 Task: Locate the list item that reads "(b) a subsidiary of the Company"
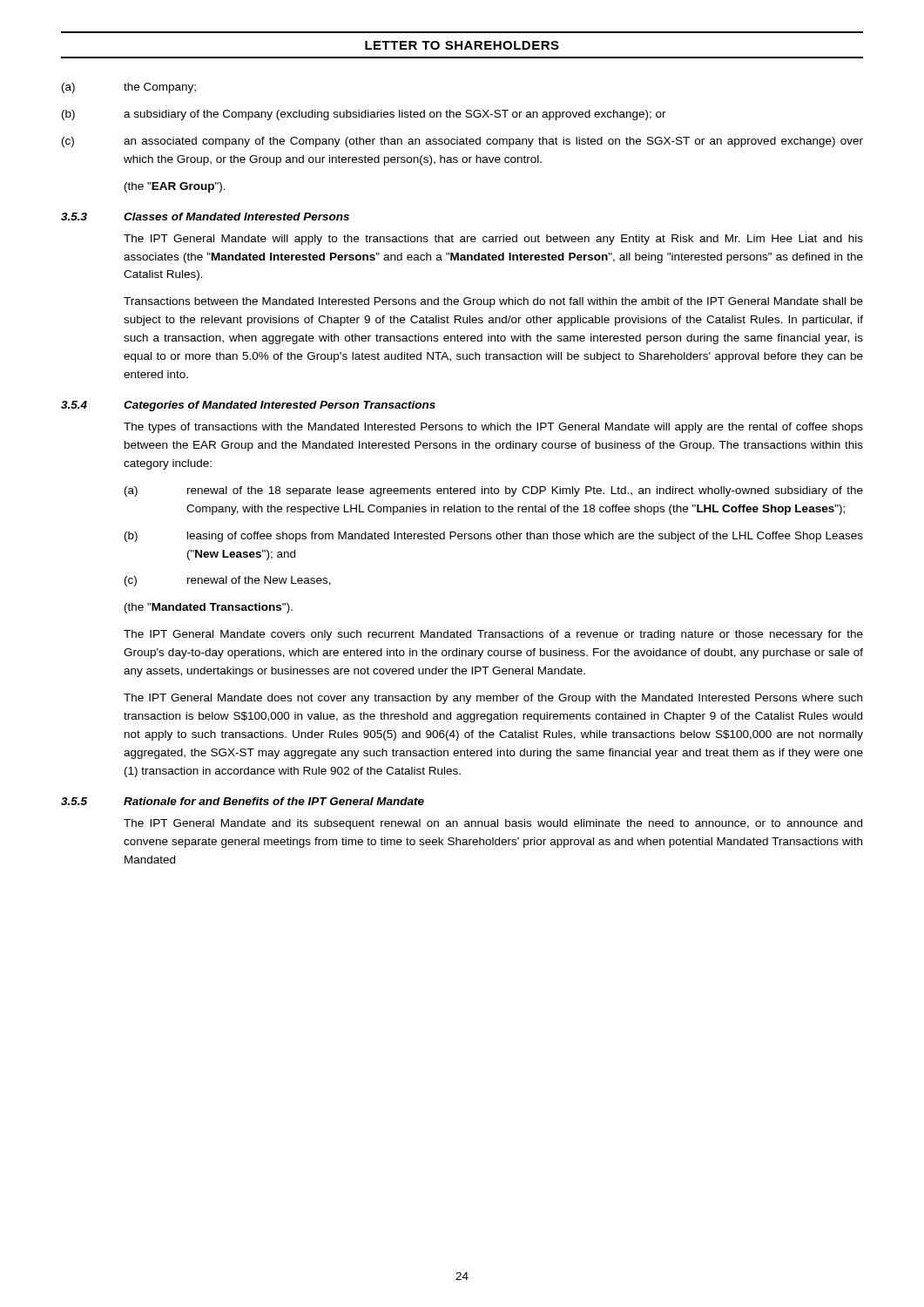462,114
